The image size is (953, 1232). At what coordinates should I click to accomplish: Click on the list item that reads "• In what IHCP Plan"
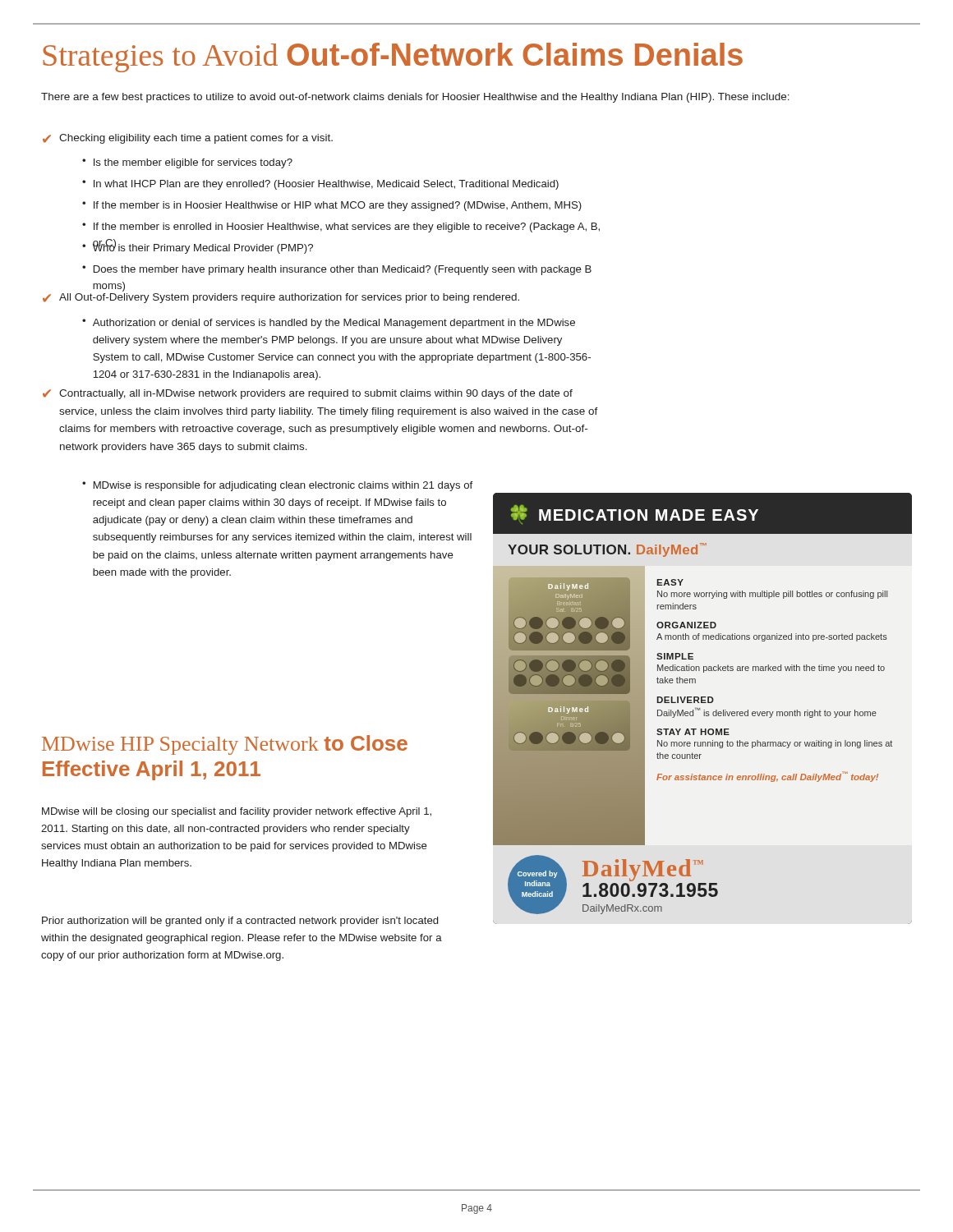321,184
